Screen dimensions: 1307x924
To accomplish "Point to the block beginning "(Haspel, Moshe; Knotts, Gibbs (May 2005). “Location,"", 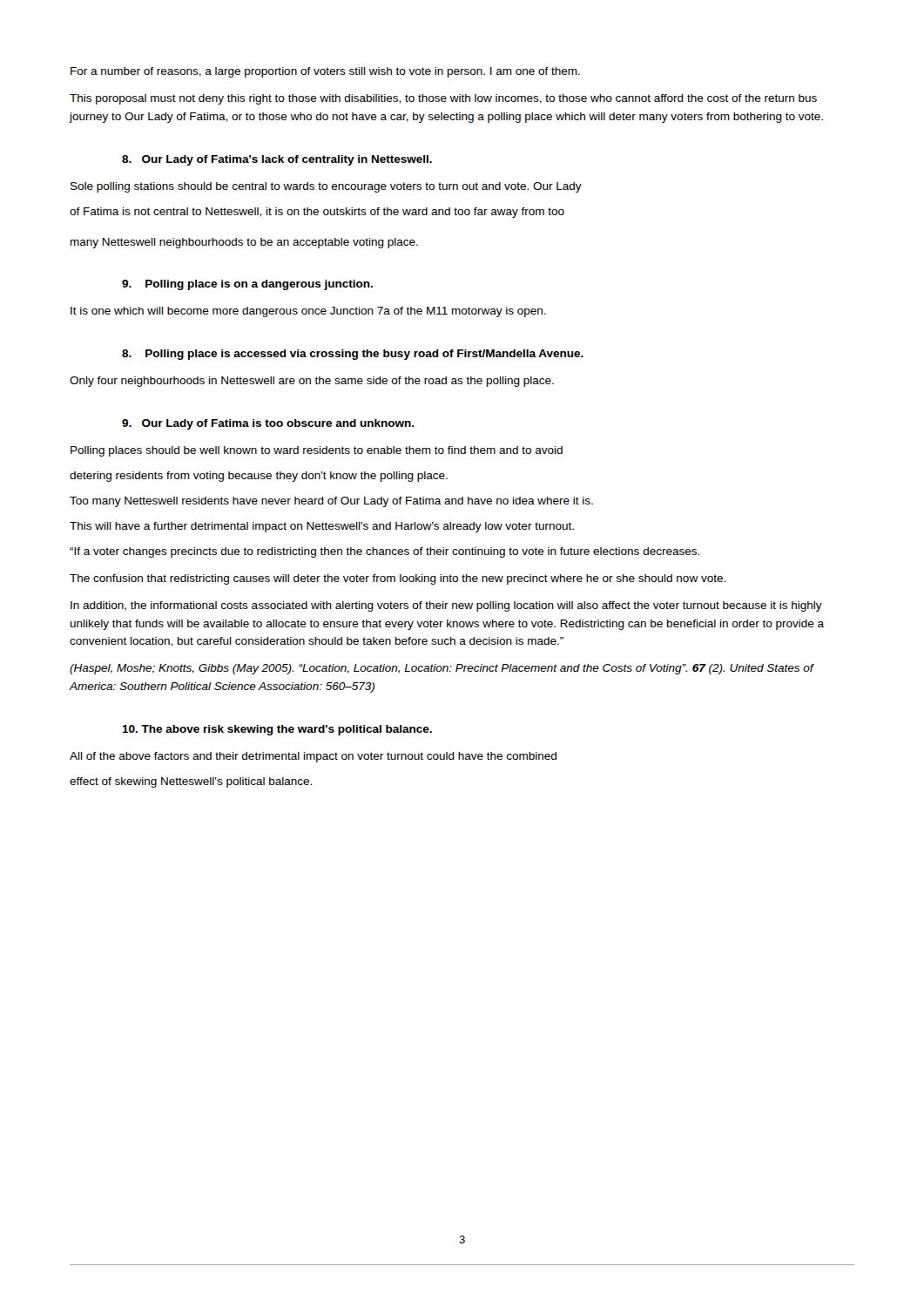I will tap(441, 677).
